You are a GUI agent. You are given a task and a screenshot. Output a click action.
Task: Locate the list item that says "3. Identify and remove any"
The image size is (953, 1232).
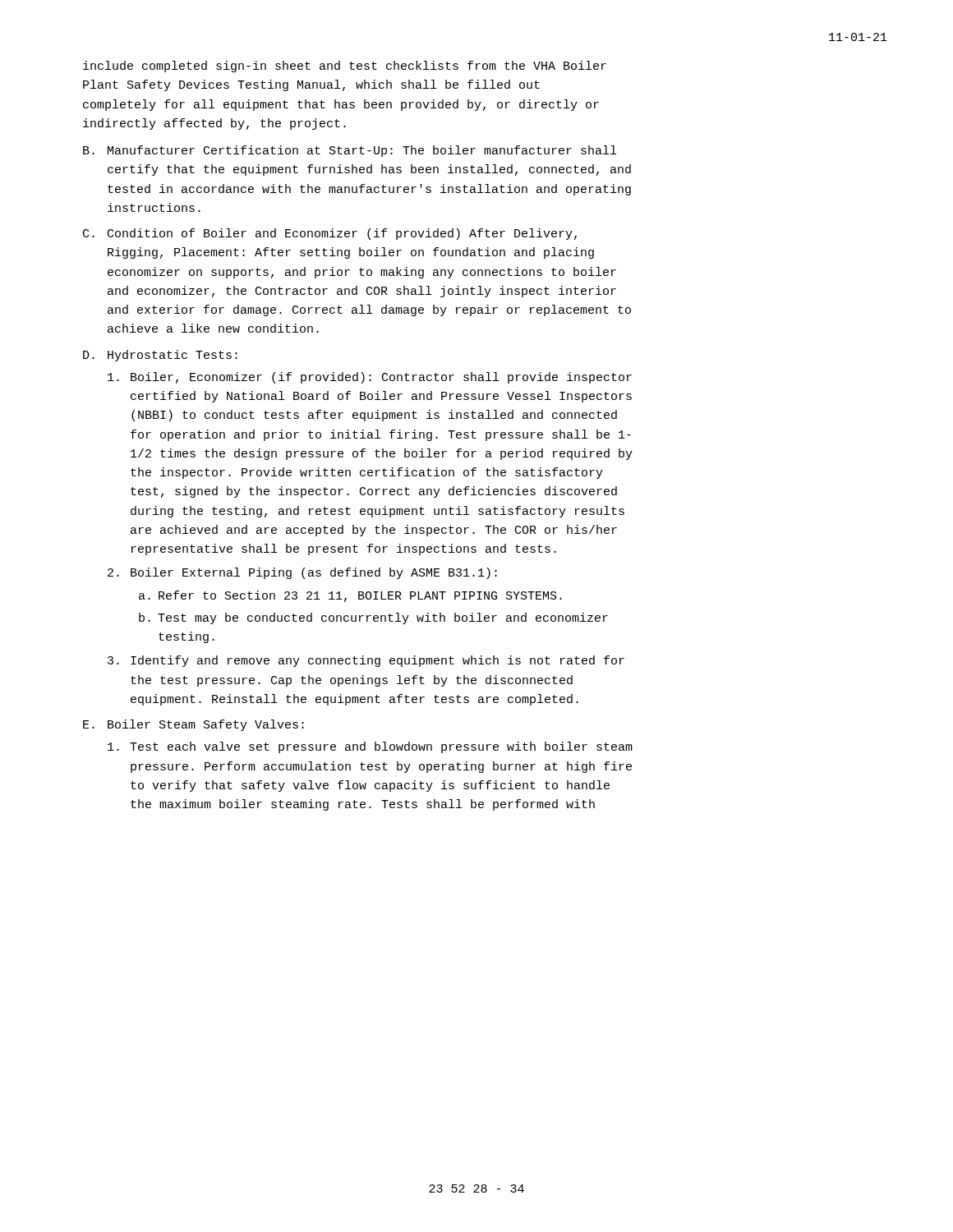497,681
